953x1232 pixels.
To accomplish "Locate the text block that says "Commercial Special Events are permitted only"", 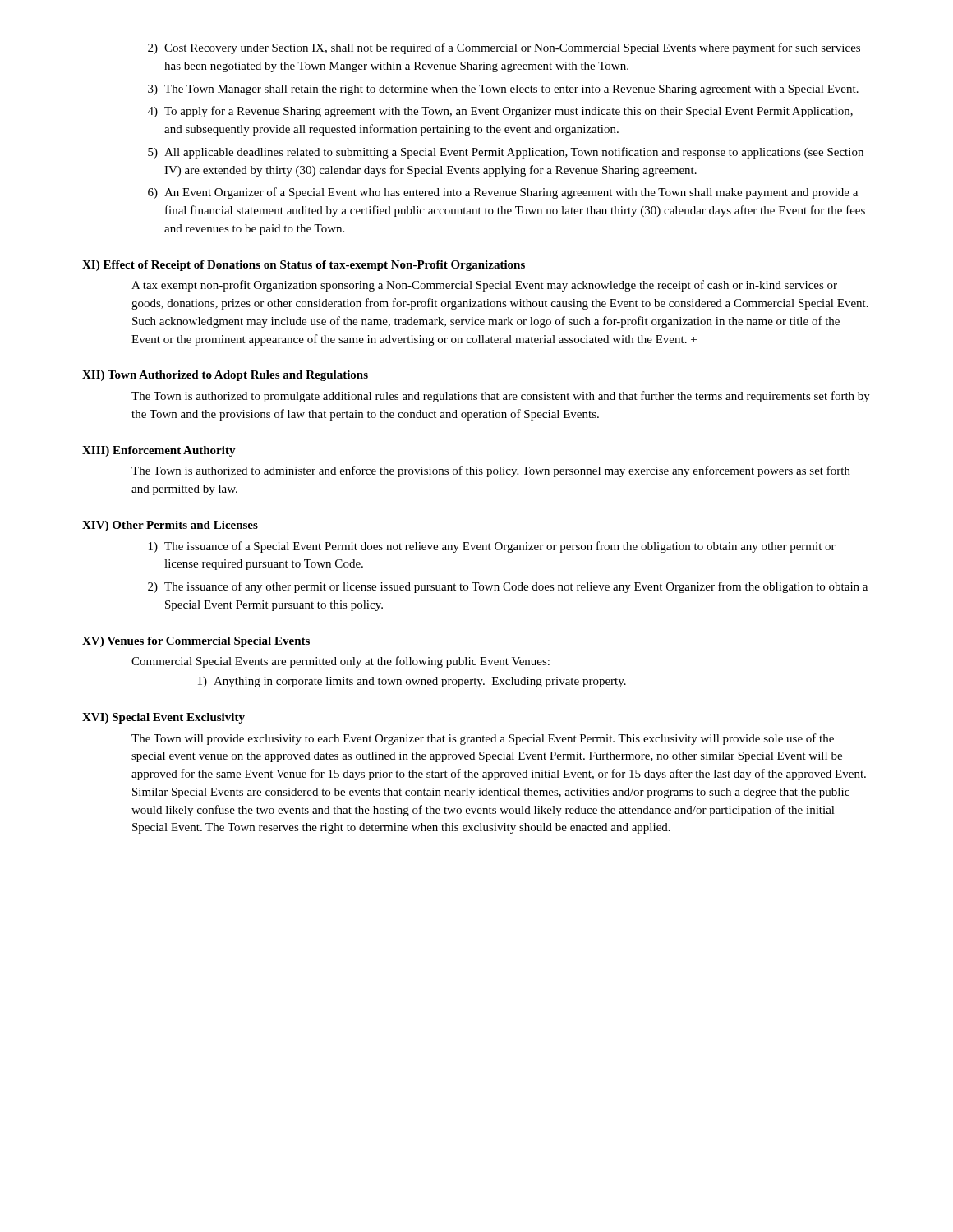I will tap(341, 661).
